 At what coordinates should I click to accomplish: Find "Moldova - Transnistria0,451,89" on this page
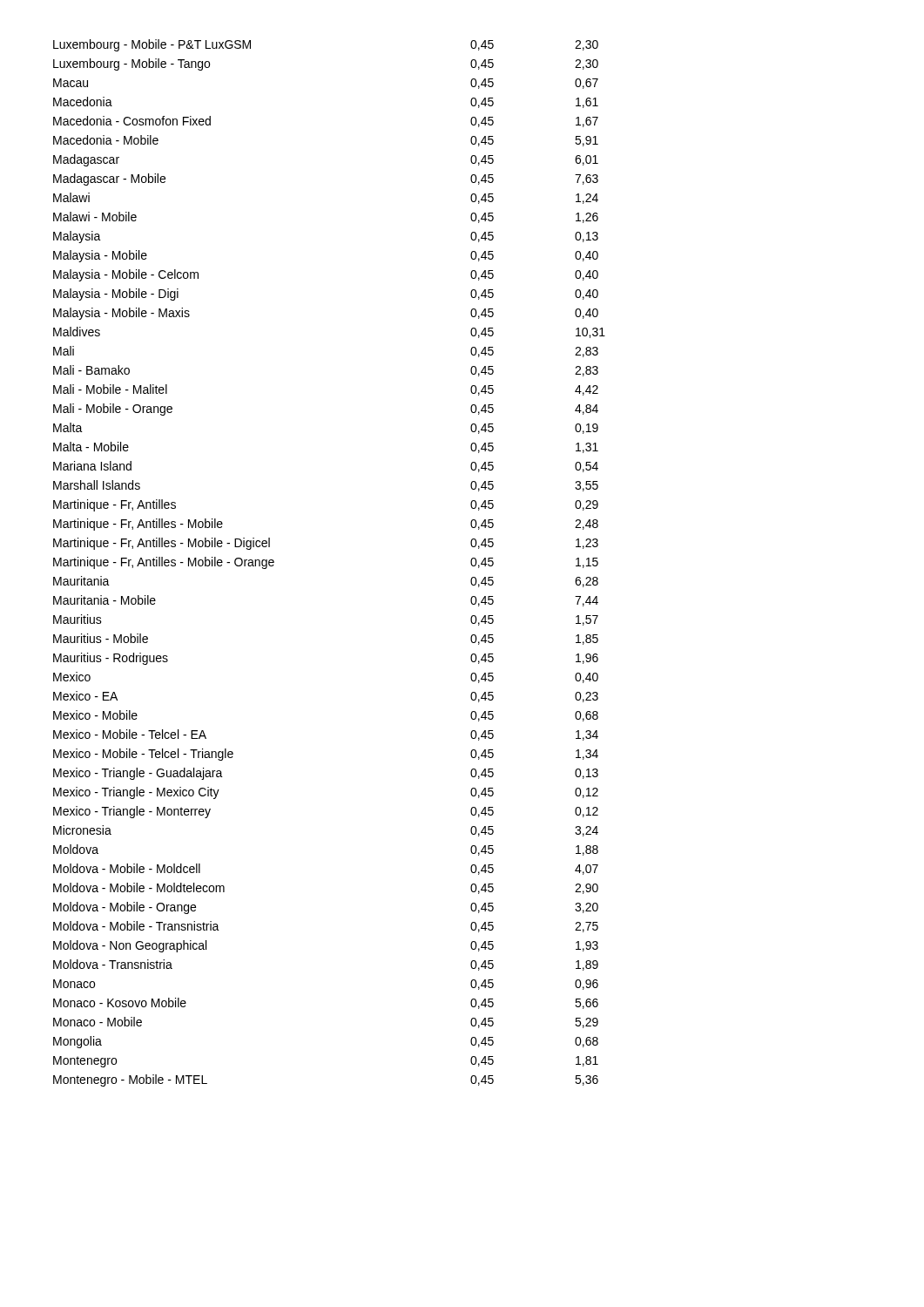[121, 965]
